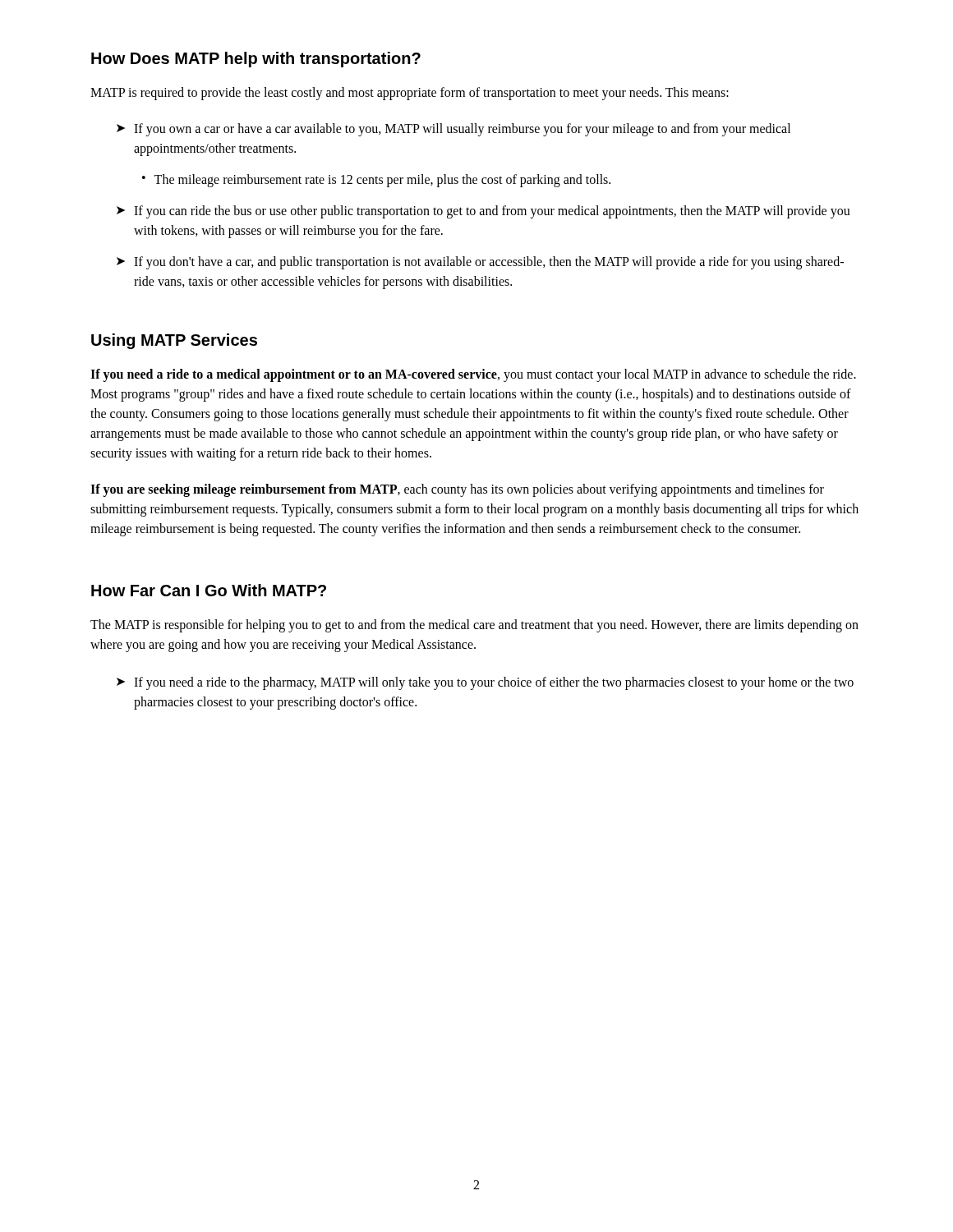The image size is (953, 1232).
Task: Where is the passage that starts "➤ If you own"?
Action: click(453, 130)
